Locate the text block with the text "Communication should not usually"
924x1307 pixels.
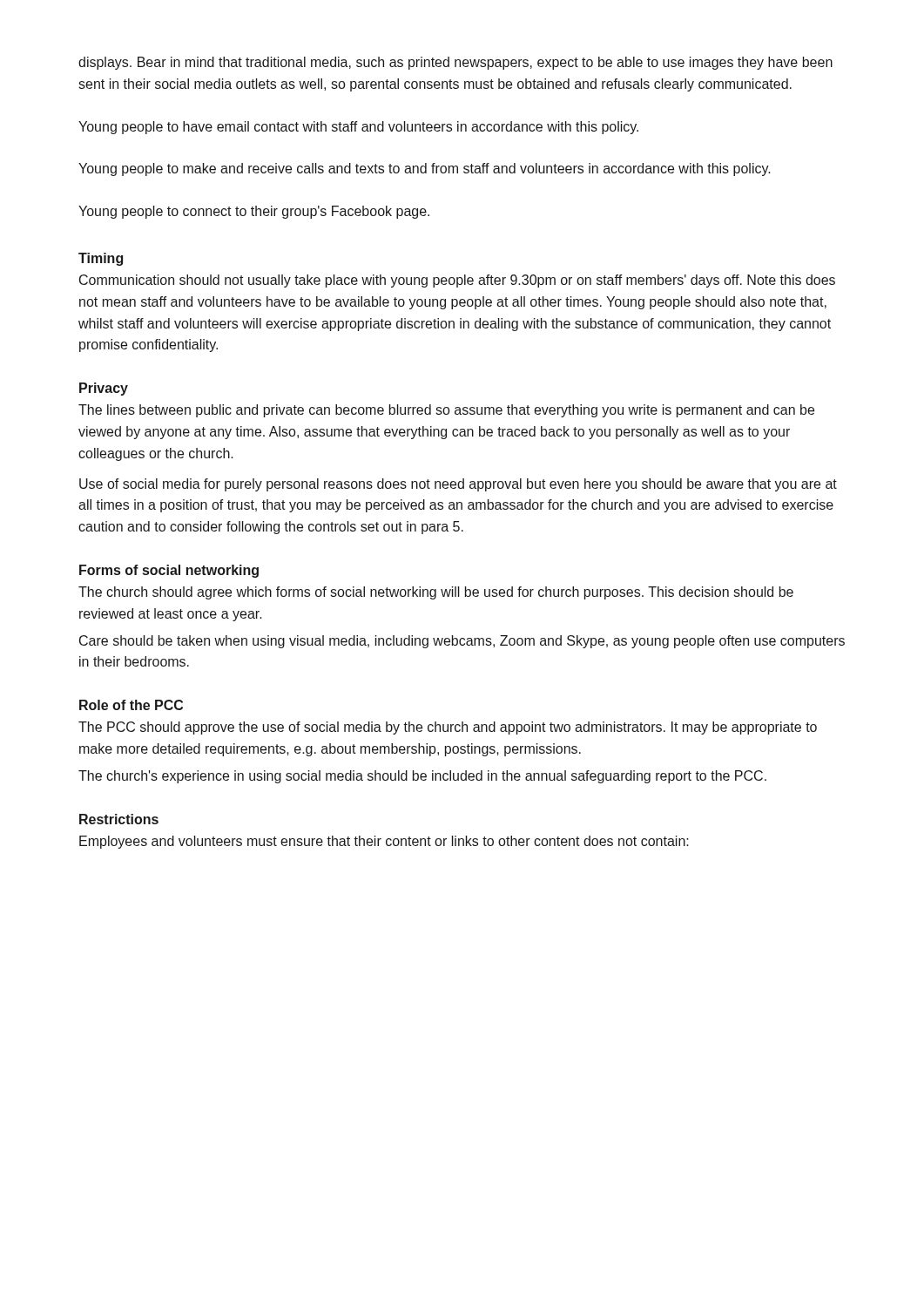pos(457,313)
